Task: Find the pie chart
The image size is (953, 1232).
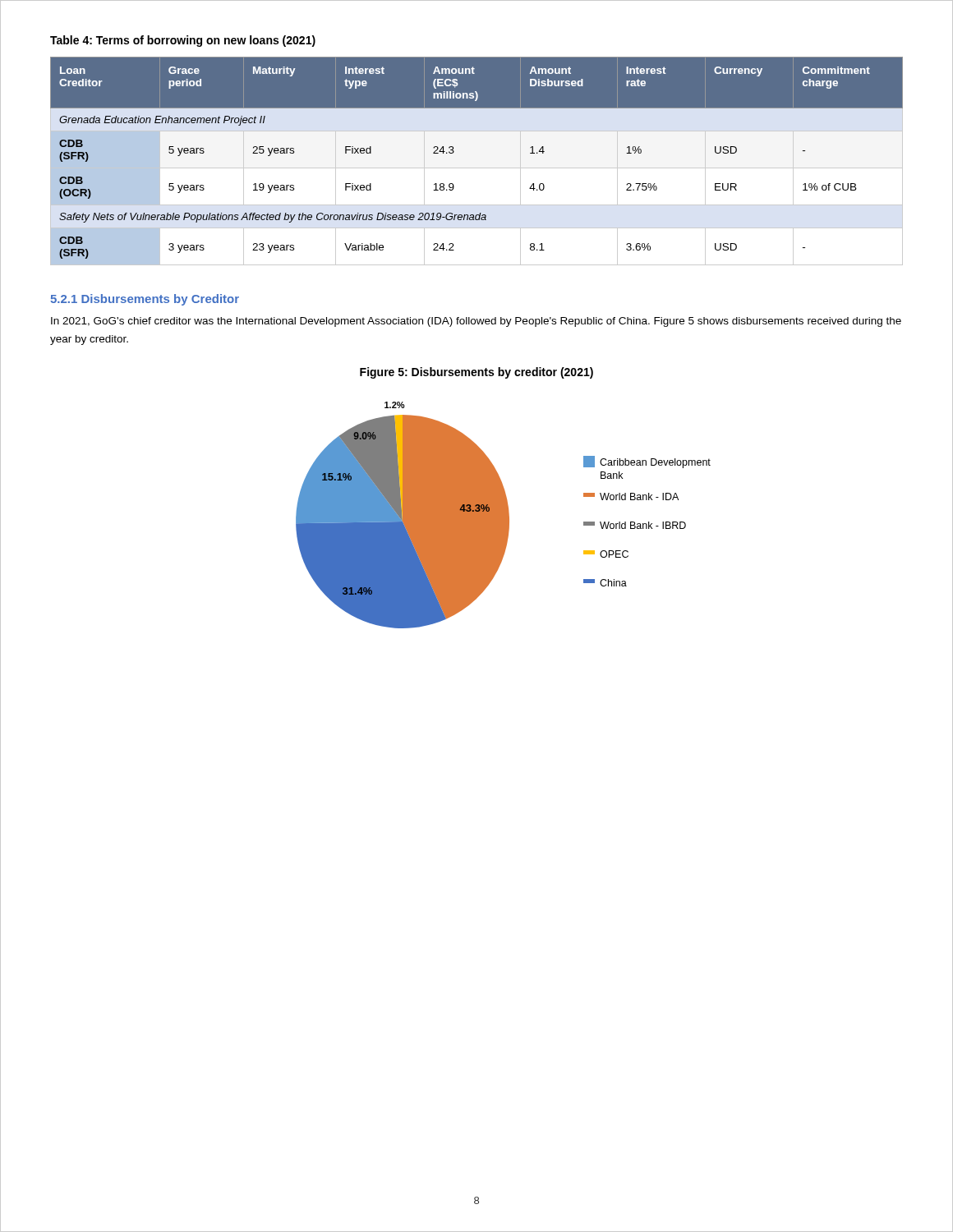Action: click(476, 522)
